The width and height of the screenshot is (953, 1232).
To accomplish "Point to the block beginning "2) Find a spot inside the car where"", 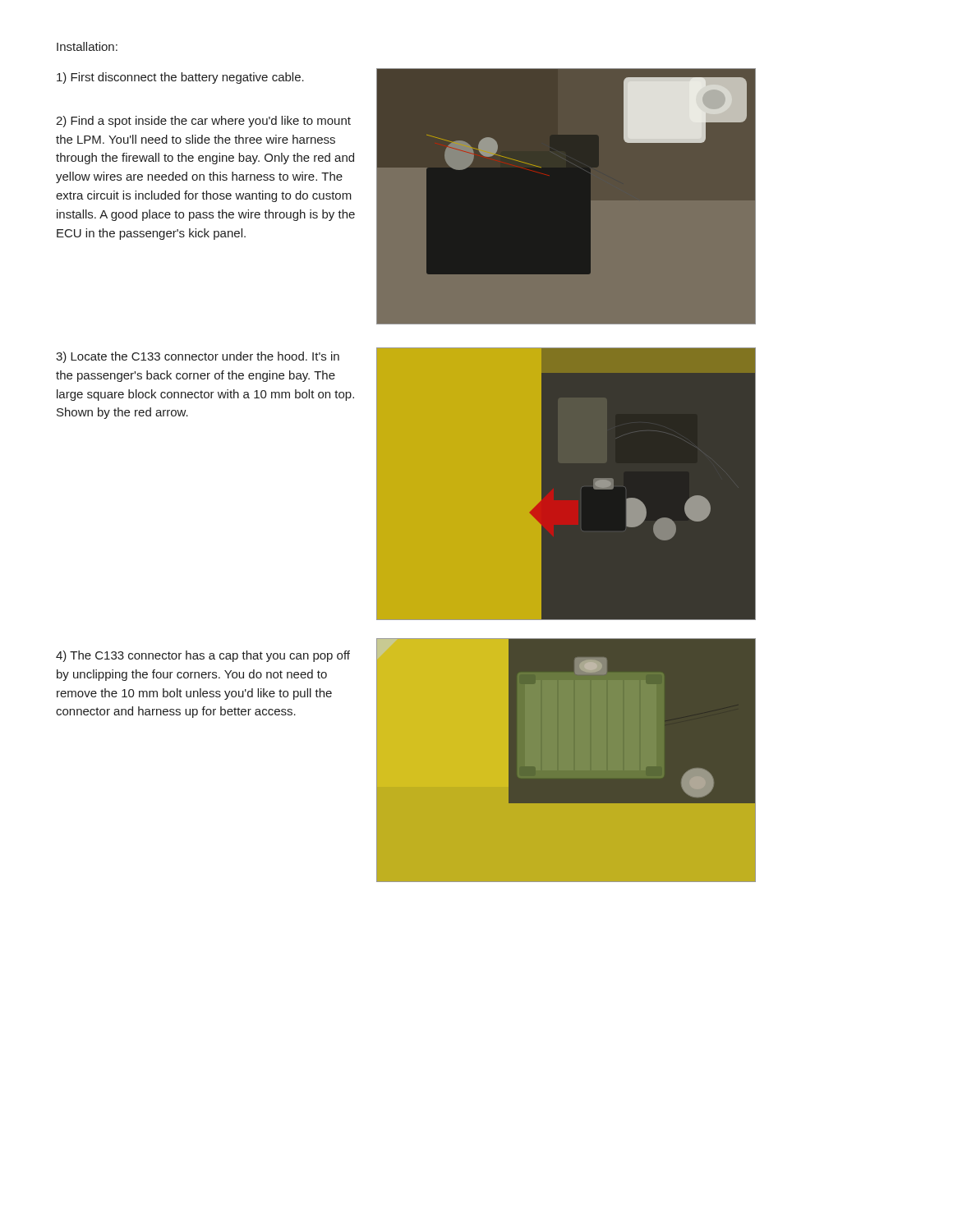I will tap(206, 176).
